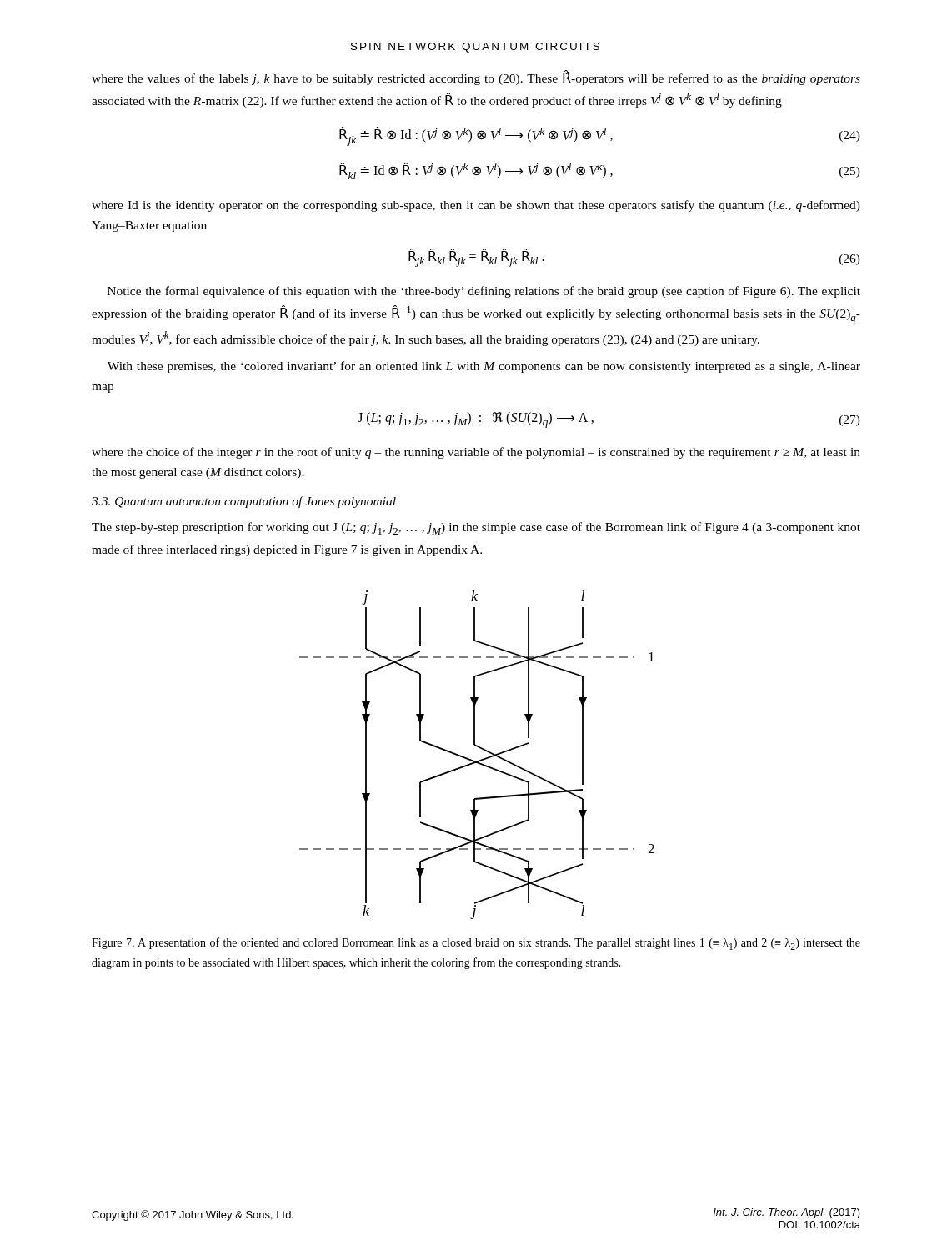Select the block starting "J (L; q; j1, j2,"

point(393,421)
